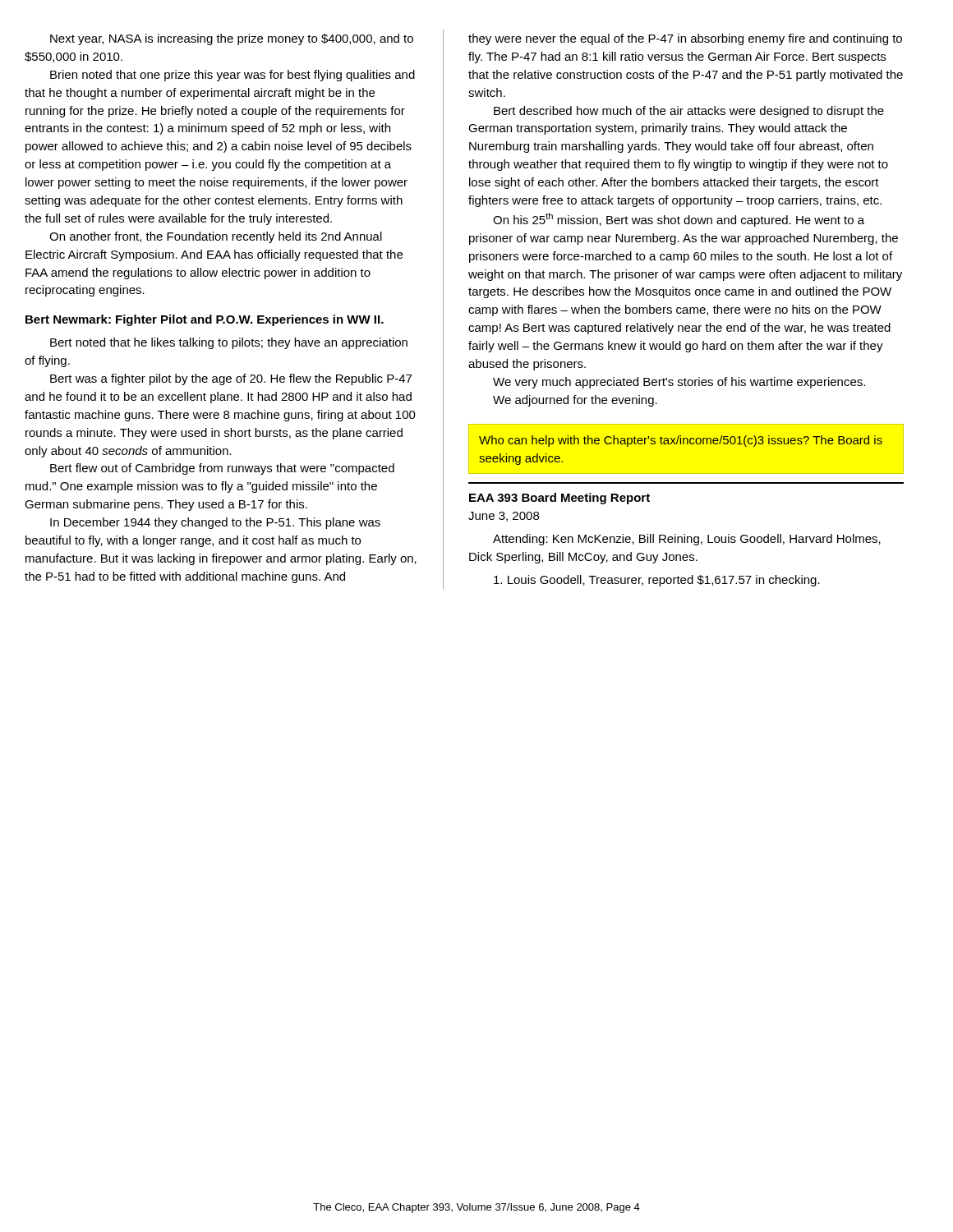Click on the passage starting "June 3, 2008"
The width and height of the screenshot is (953, 1232).
(x=504, y=517)
